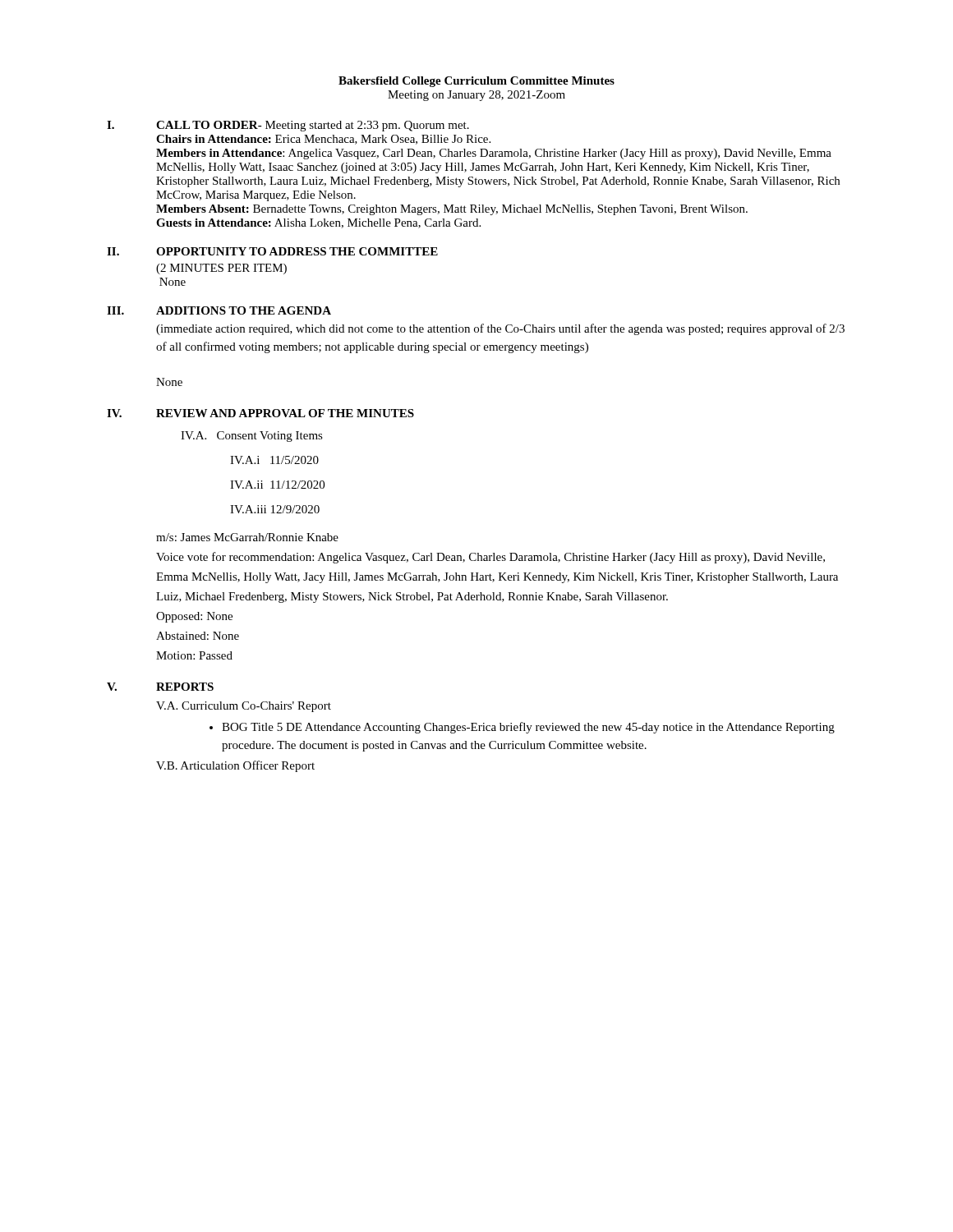Find the text block starting "REVIEW AND APPROVAL OF THE"
The image size is (953, 1232).
point(285,413)
